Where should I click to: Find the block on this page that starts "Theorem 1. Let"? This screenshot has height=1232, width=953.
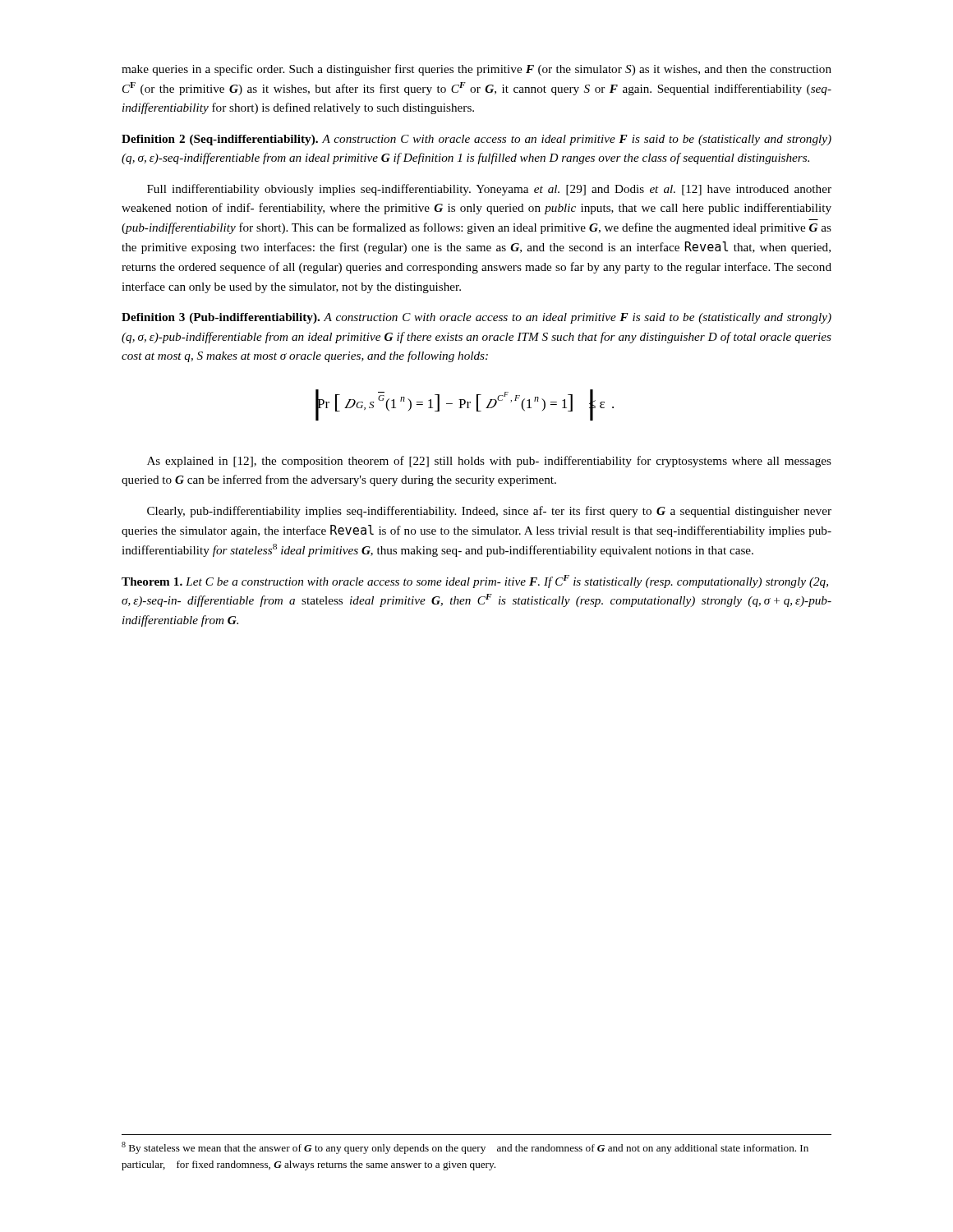[x=476, y=599]
